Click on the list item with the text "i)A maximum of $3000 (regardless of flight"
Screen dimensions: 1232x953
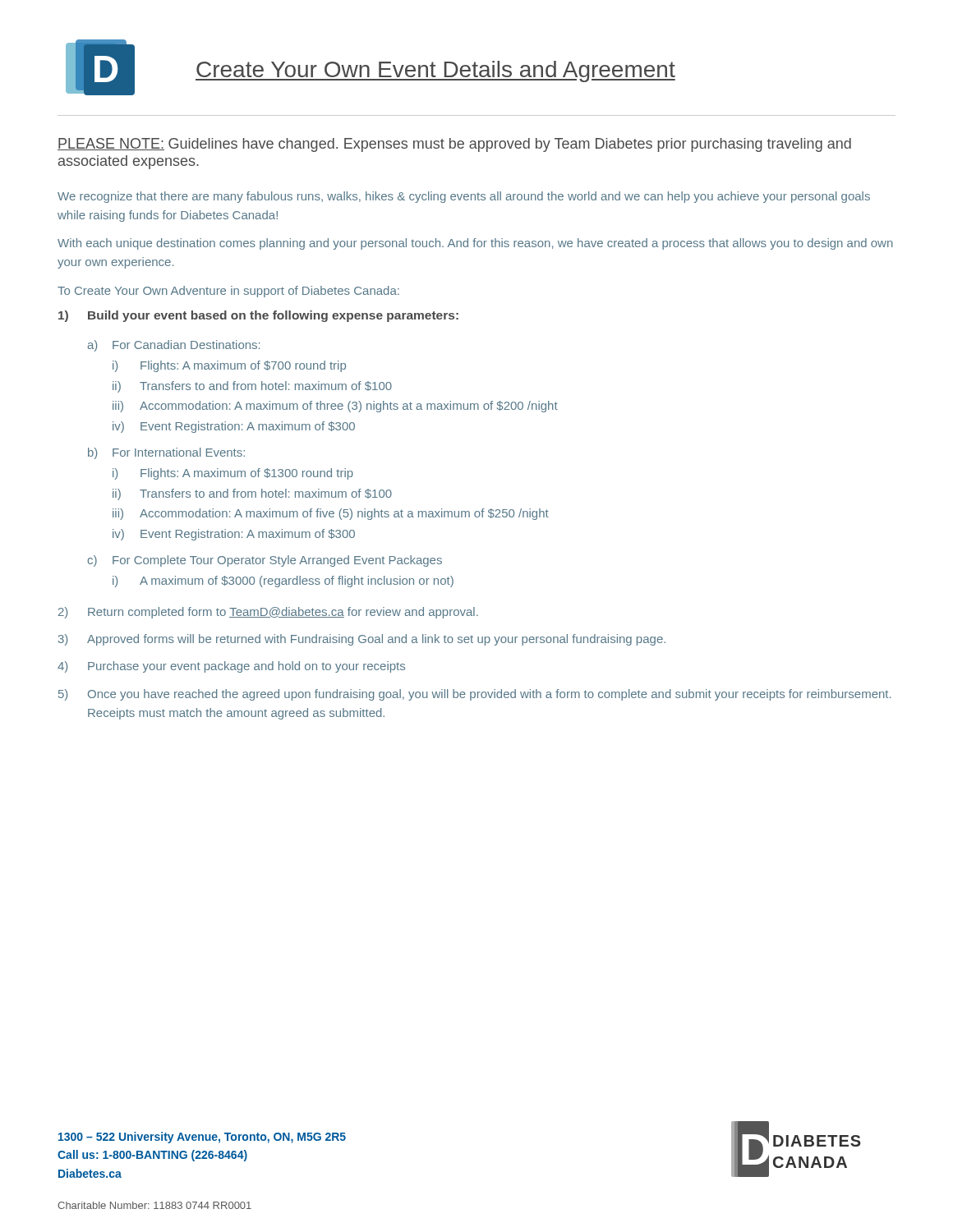tap(283, 581)
